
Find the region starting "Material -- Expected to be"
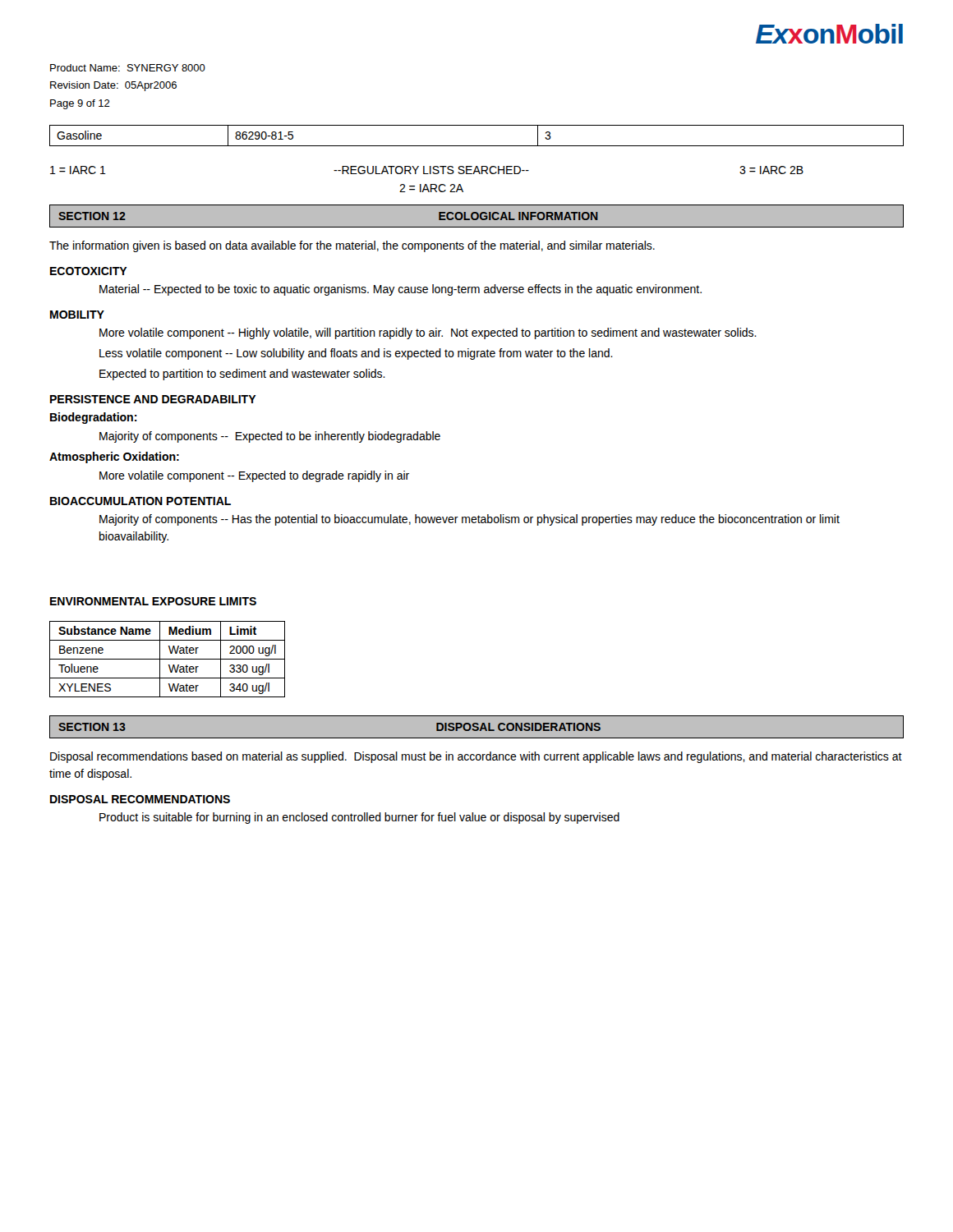point(401,289)
